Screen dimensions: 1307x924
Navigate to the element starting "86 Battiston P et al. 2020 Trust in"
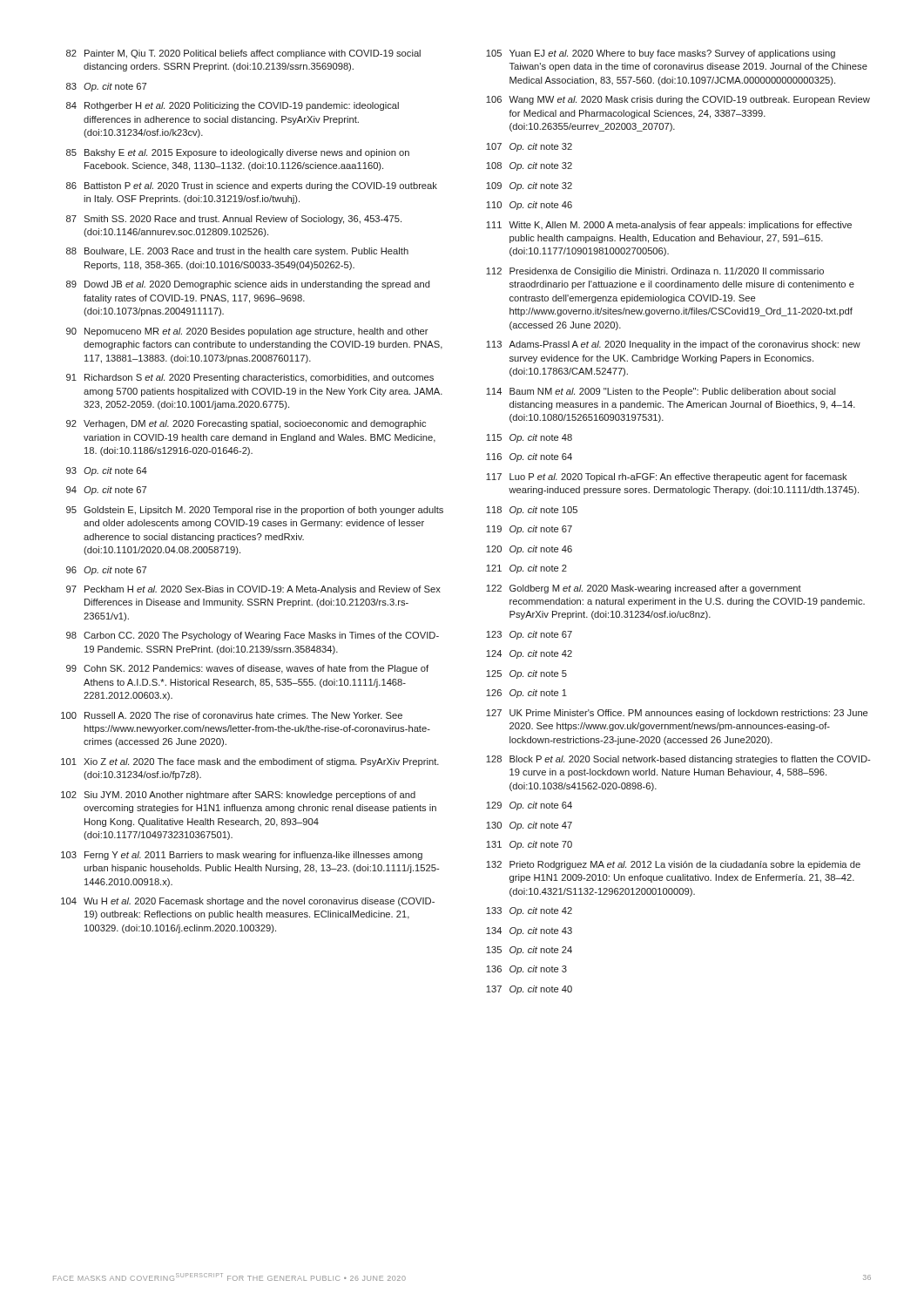click(x=249, y=193)
